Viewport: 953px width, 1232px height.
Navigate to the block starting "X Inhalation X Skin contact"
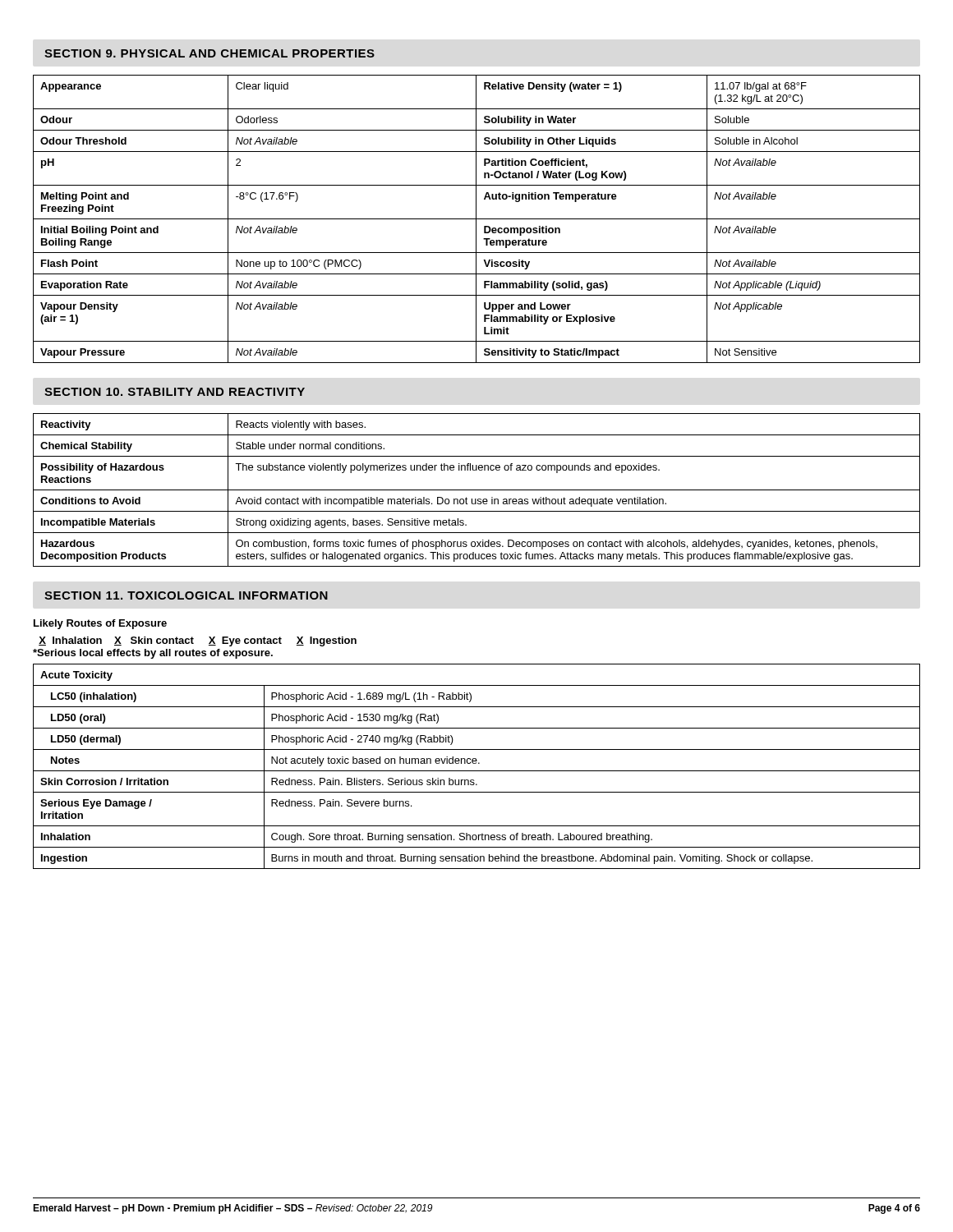click(x=195, y=646)
